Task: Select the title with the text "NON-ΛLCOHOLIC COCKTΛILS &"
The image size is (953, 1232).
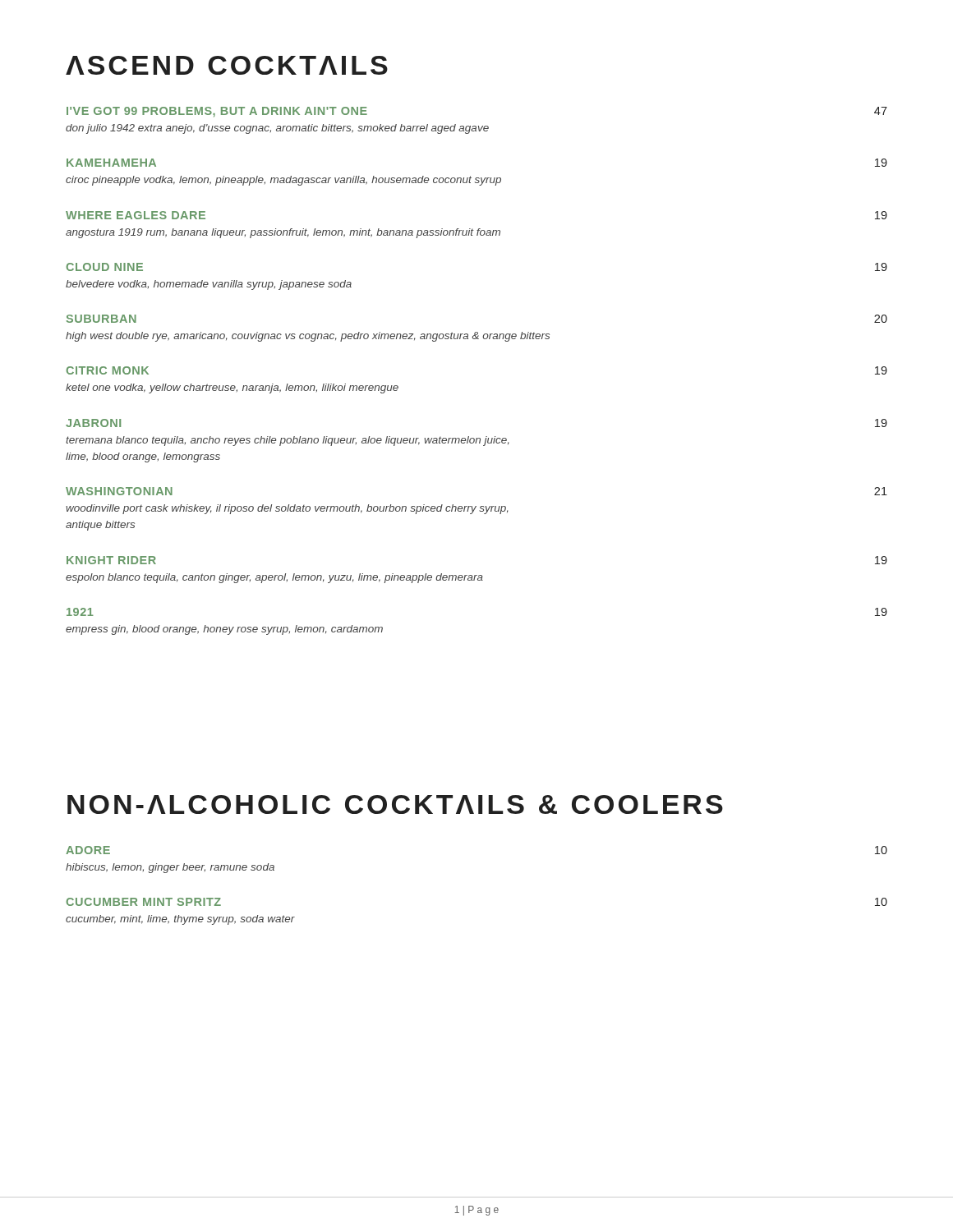Action: [x=396, y=804]
